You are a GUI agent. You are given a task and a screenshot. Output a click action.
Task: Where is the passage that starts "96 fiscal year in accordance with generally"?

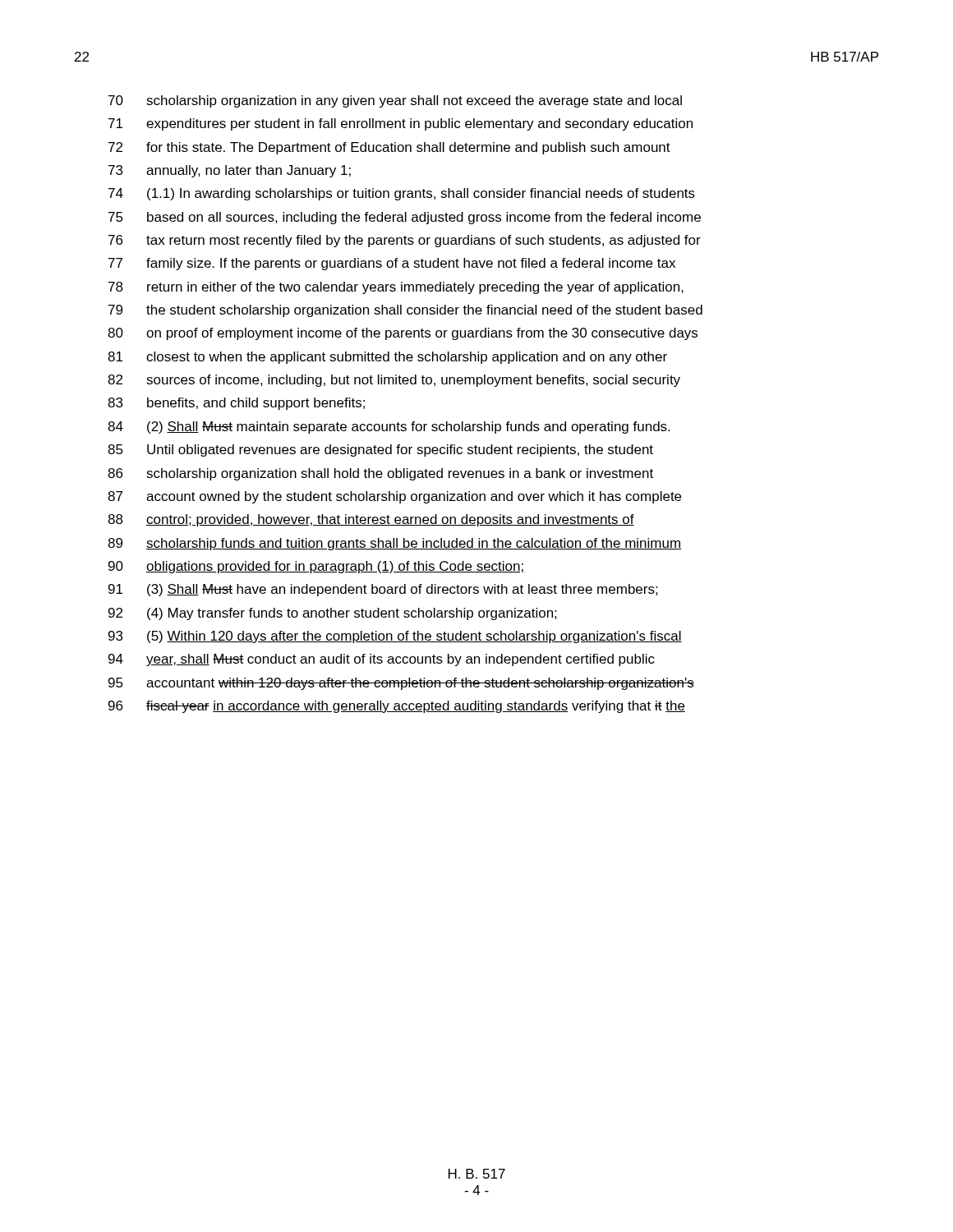click(476, 706)
